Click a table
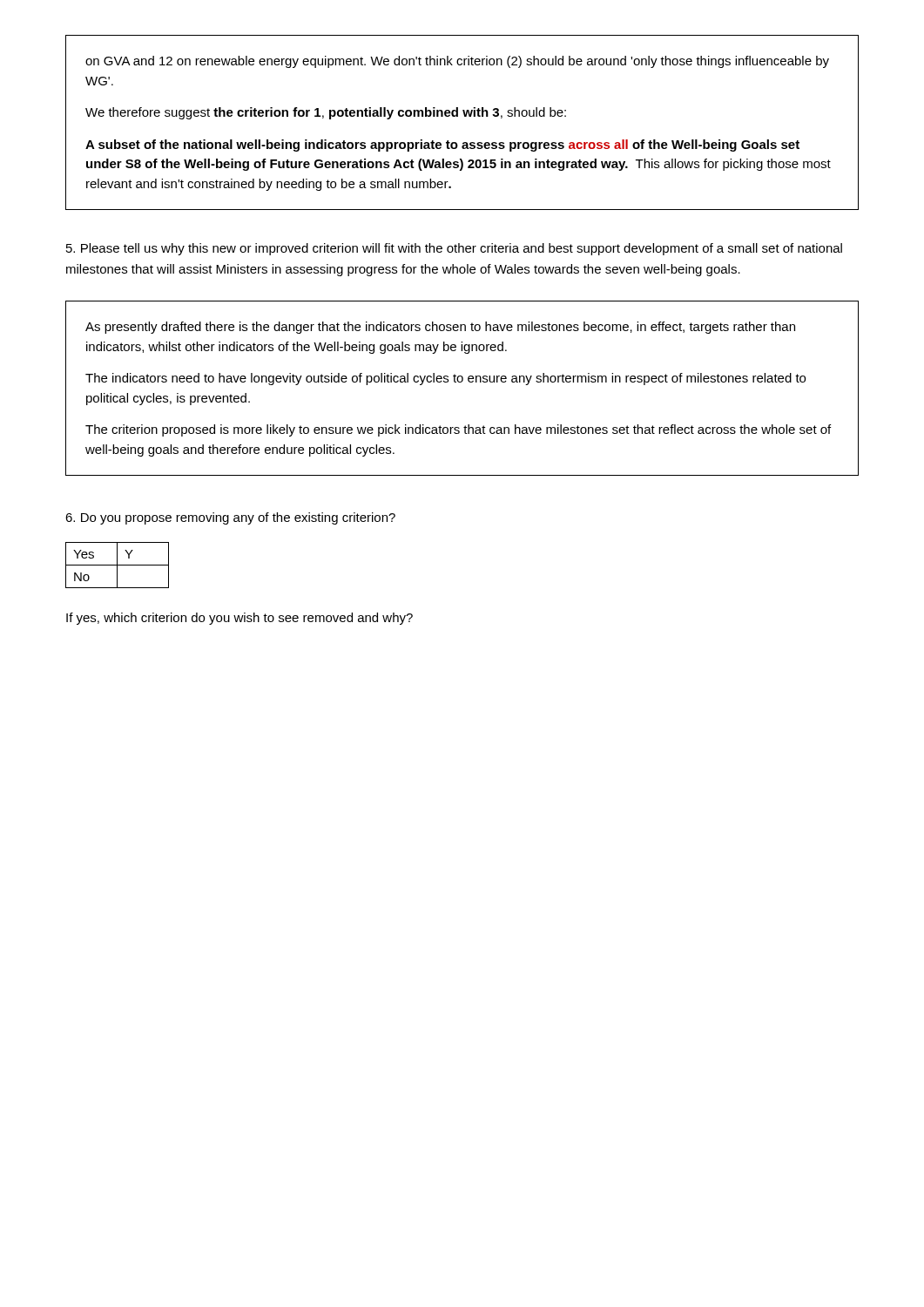 (462, 565)
